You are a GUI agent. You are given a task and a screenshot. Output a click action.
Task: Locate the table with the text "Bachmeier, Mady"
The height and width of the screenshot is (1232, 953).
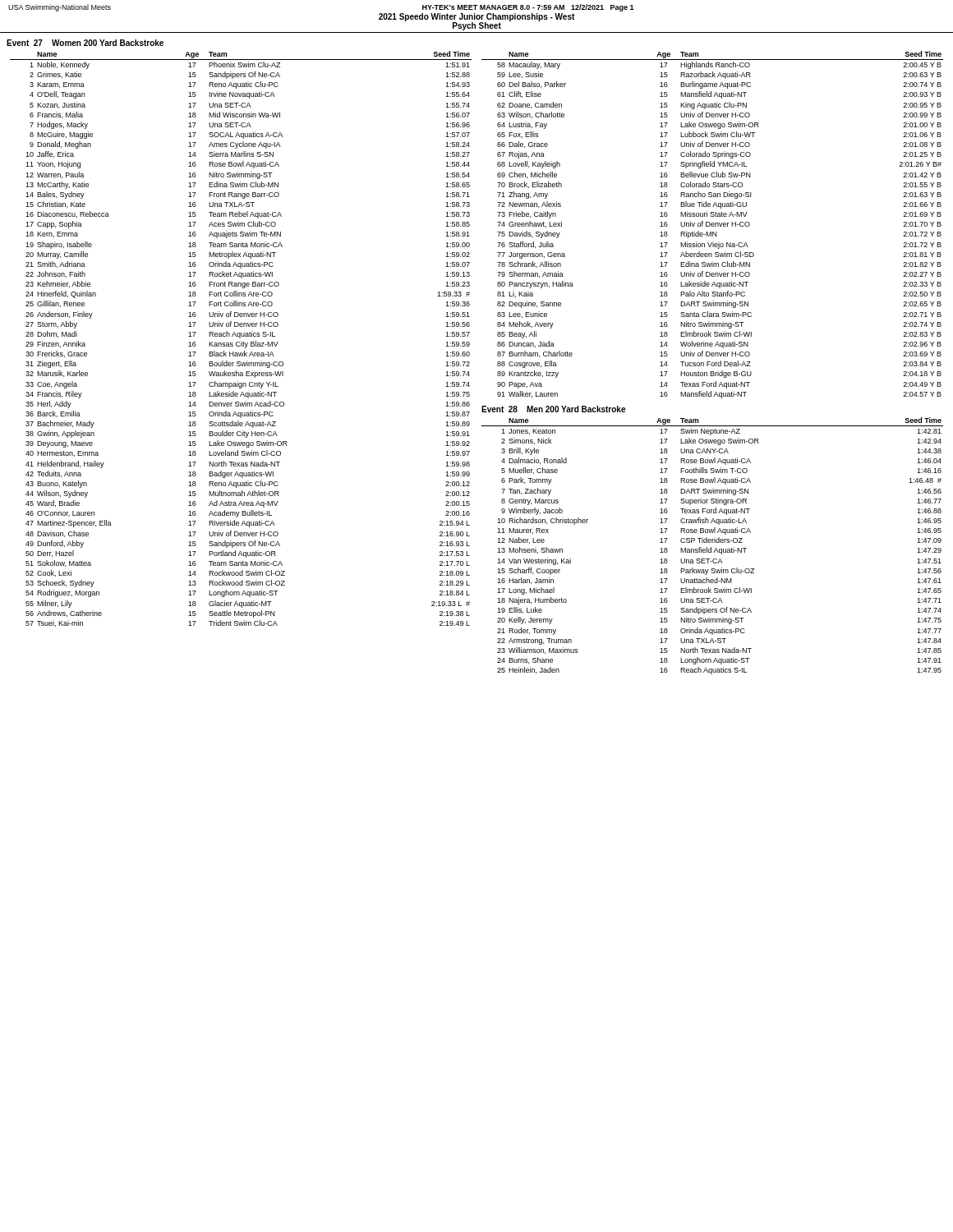[241, 339]
